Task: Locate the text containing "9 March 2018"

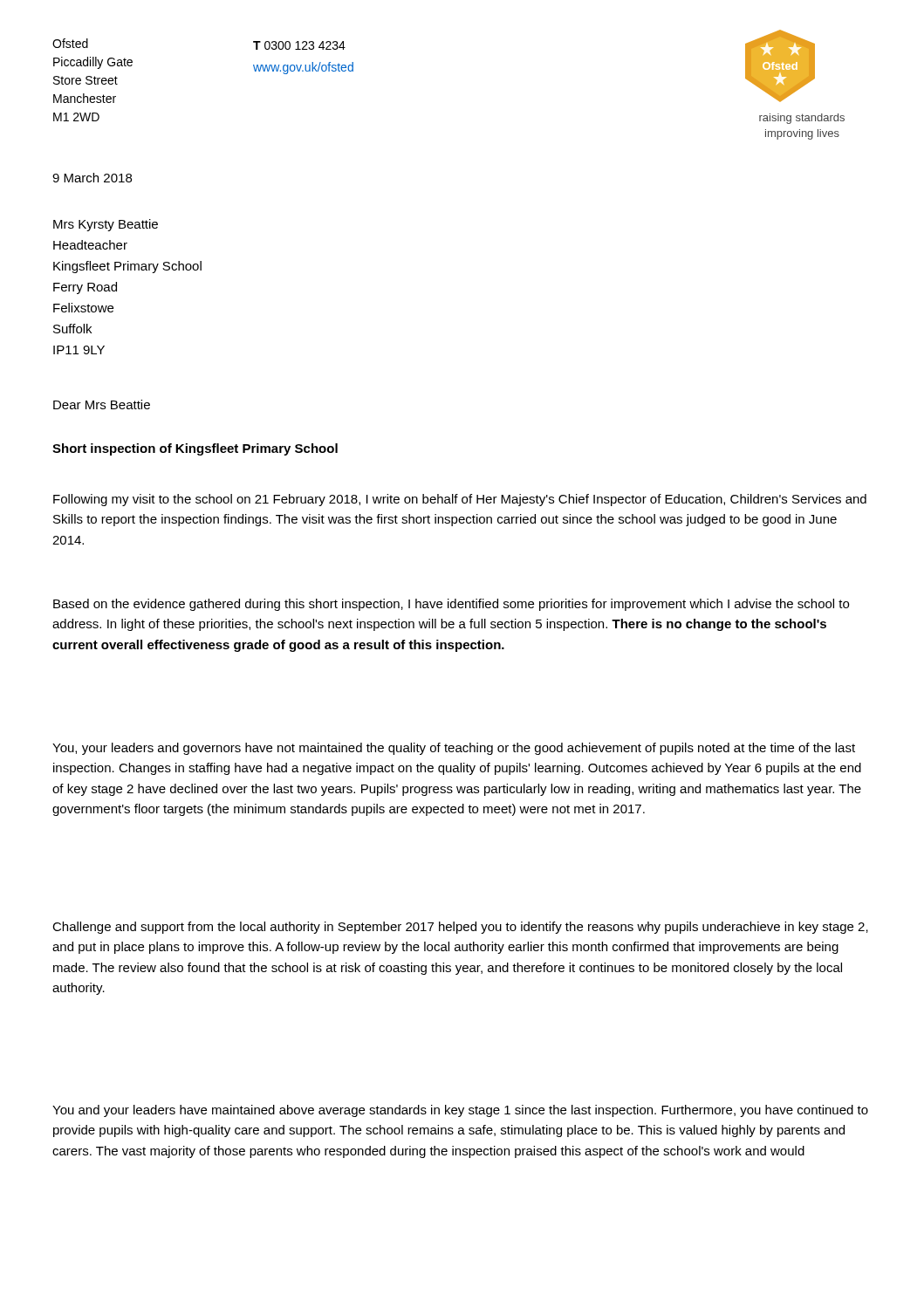Action: (x=92, y=178)
